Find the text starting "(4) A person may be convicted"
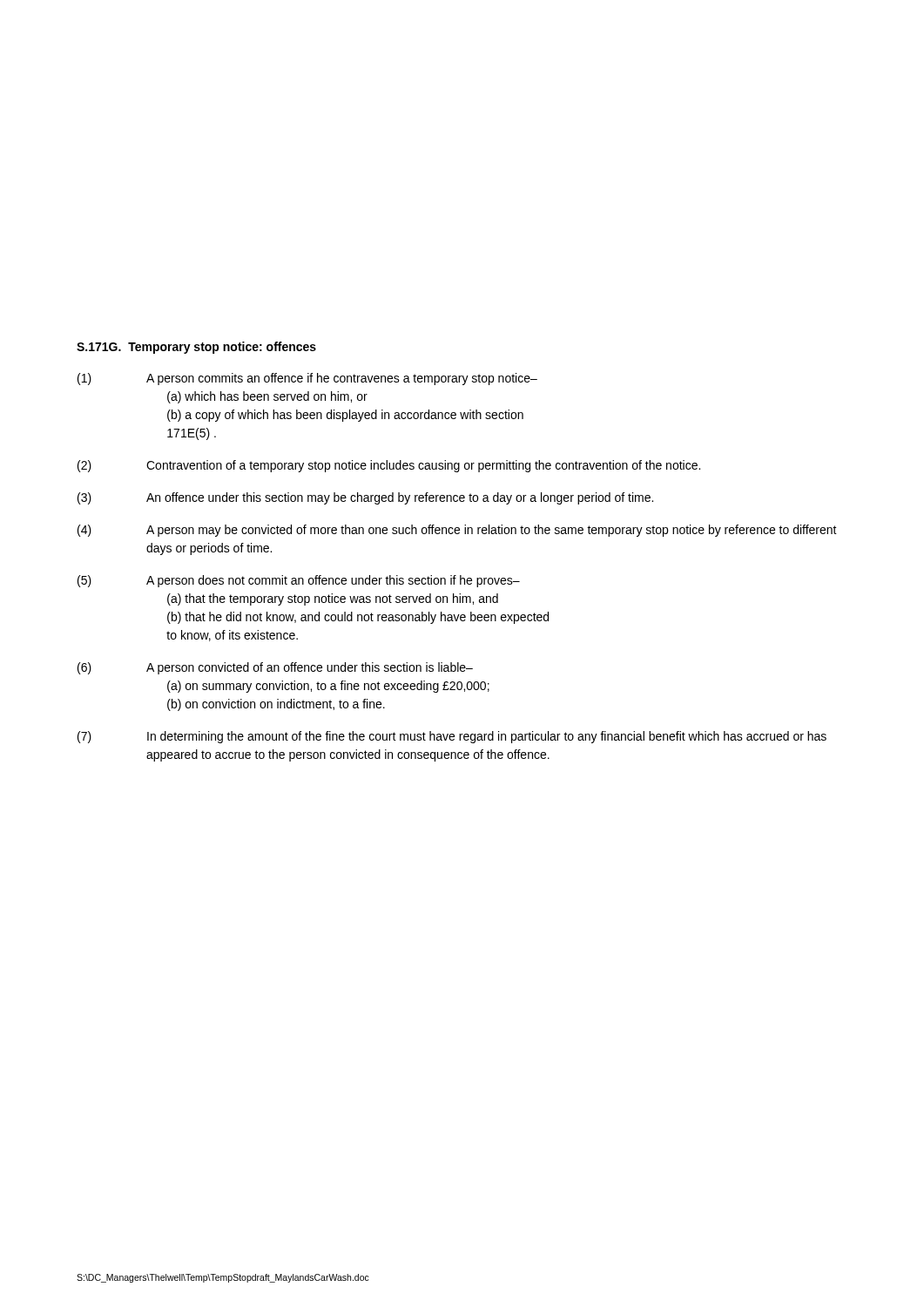The height and width of the screenshot is (1307, 924). point(462,539)
